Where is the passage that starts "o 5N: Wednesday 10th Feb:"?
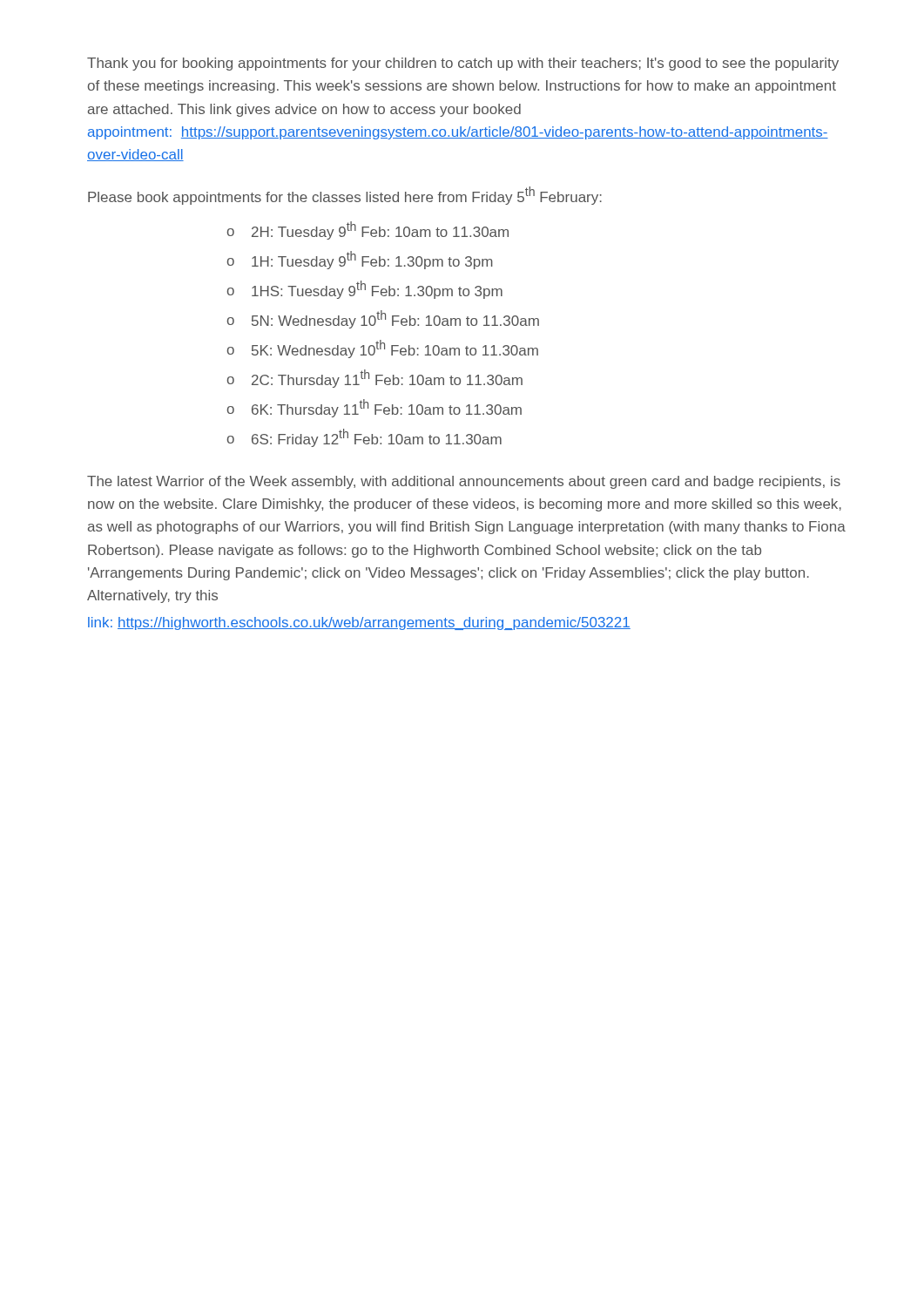The height and width of the screenshot is (1307, 924). (x=540, y=320)
